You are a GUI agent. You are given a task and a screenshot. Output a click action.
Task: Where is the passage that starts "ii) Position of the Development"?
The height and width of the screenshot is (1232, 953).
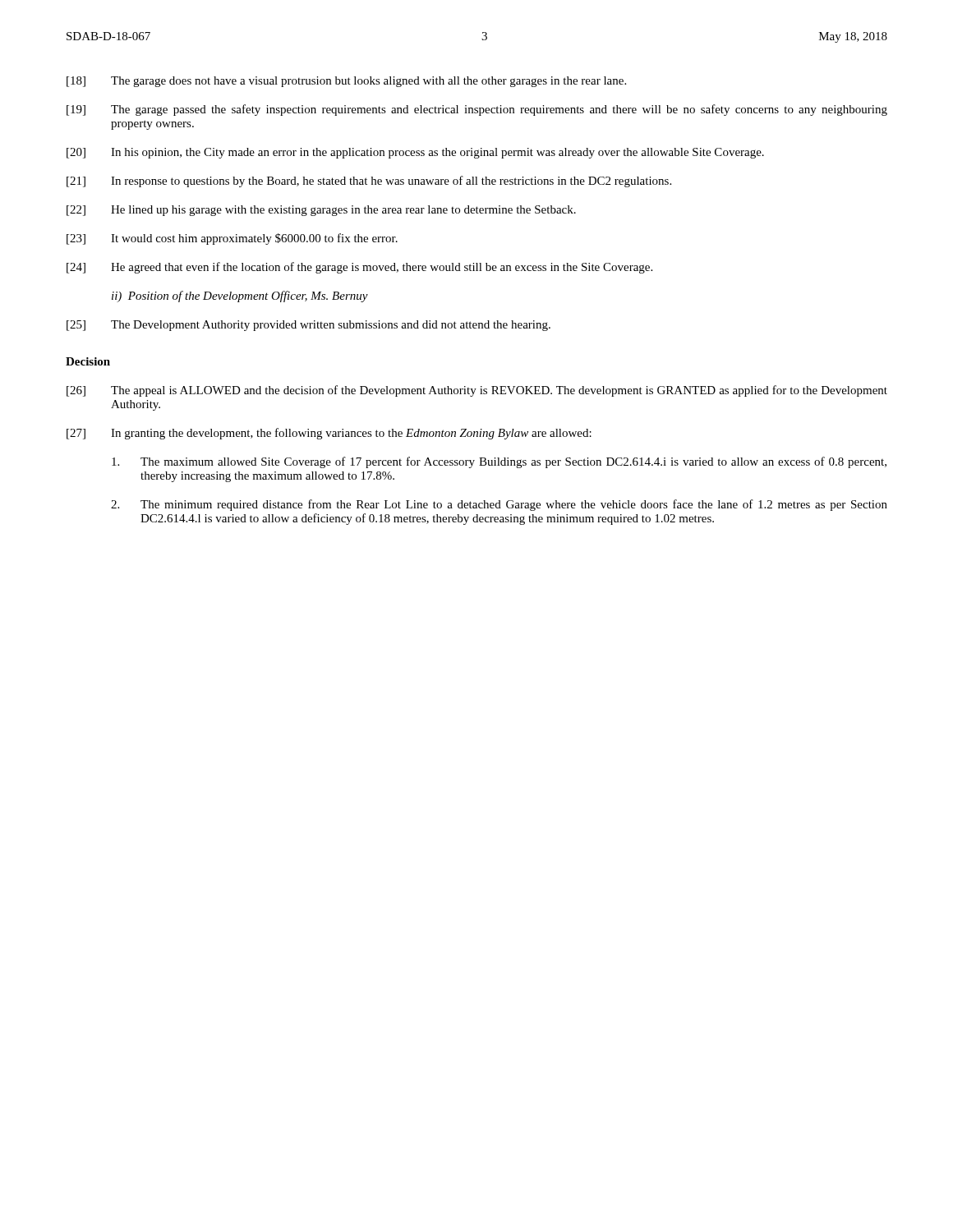pyautogui.click(x=239, y=296)
